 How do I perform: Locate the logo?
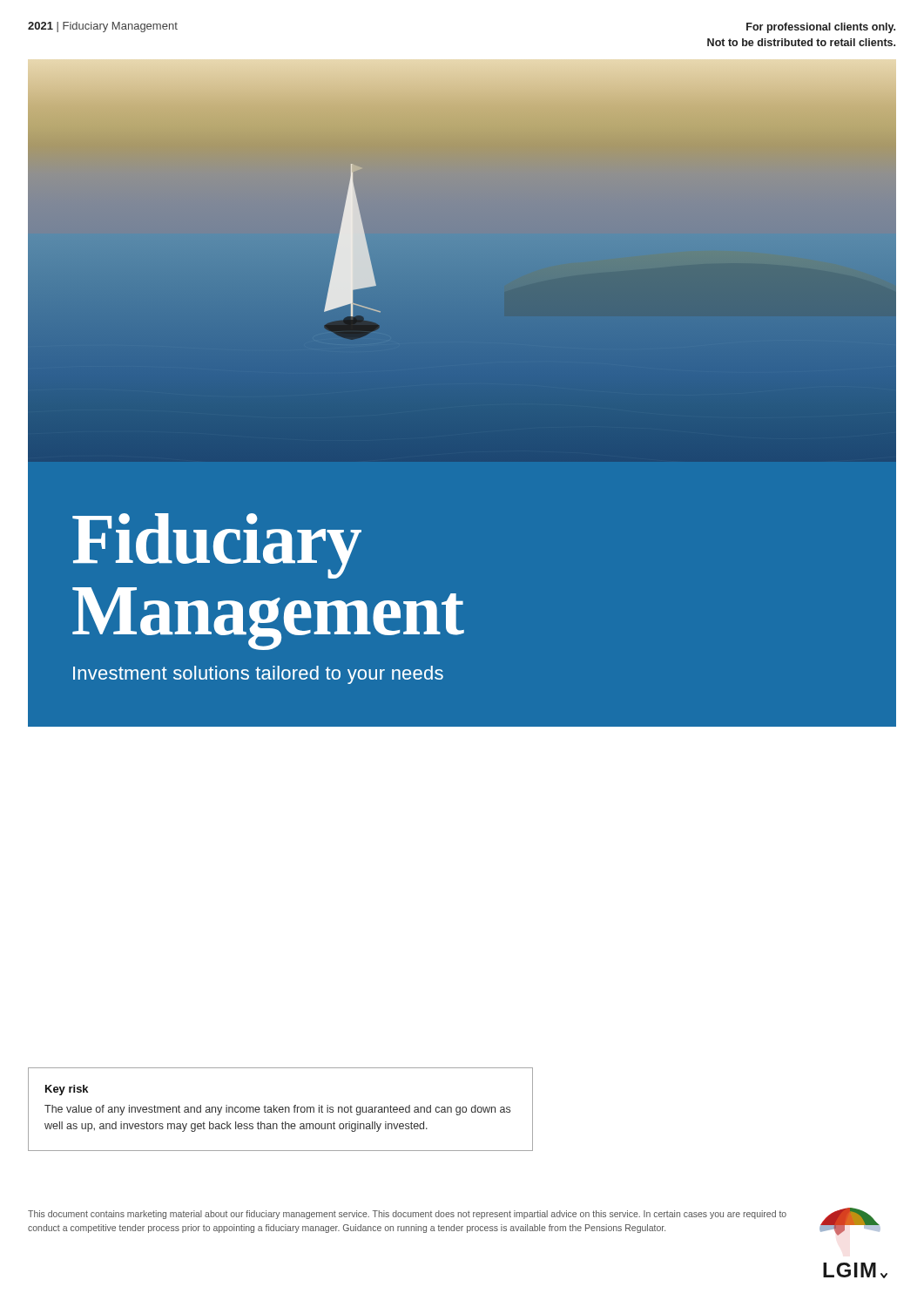tap(850, 1246)
